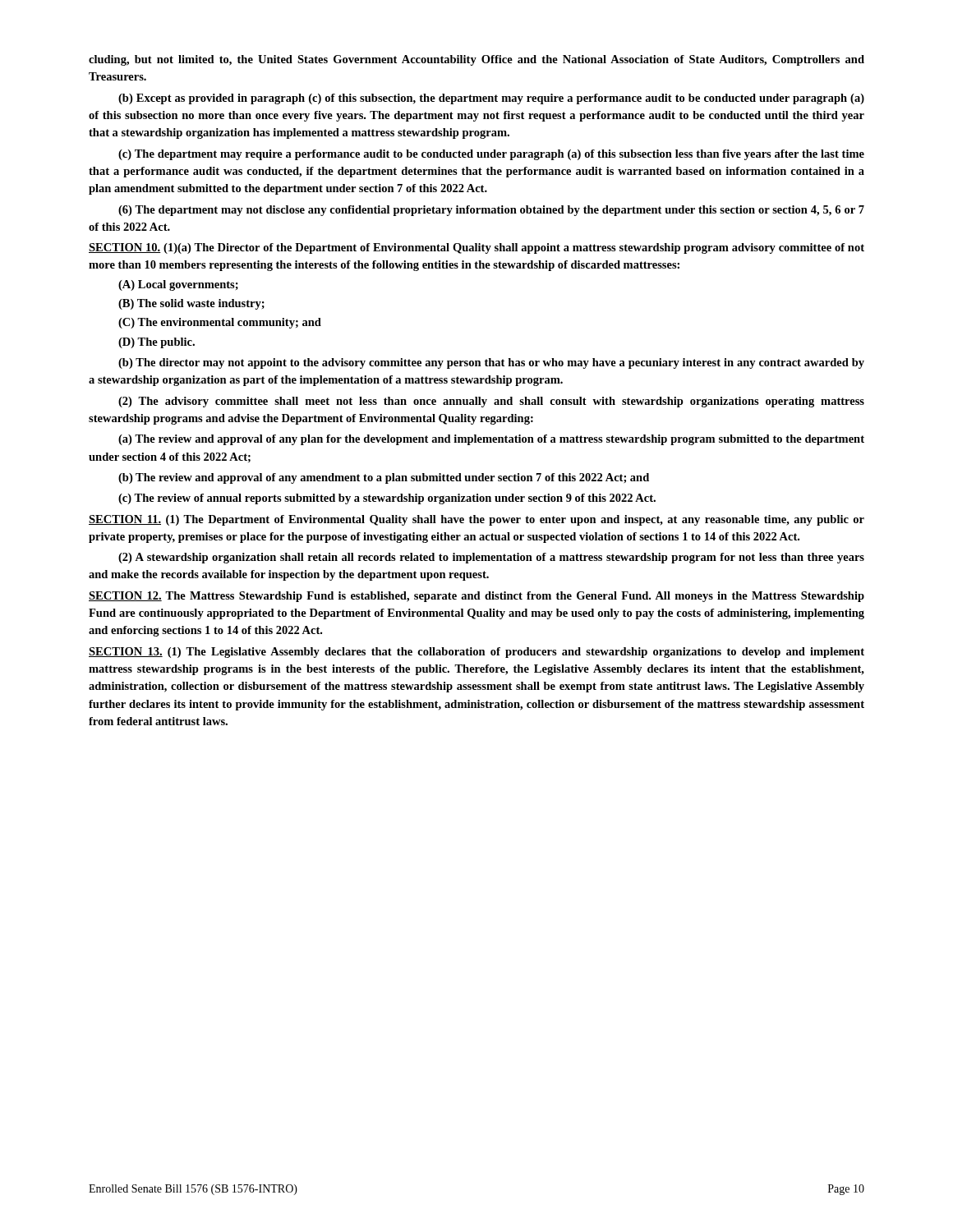Locate the text starting "(2) A stewardship organization shall retain"
Viewport: 953px width, 1232px height.
coord(476,566)
